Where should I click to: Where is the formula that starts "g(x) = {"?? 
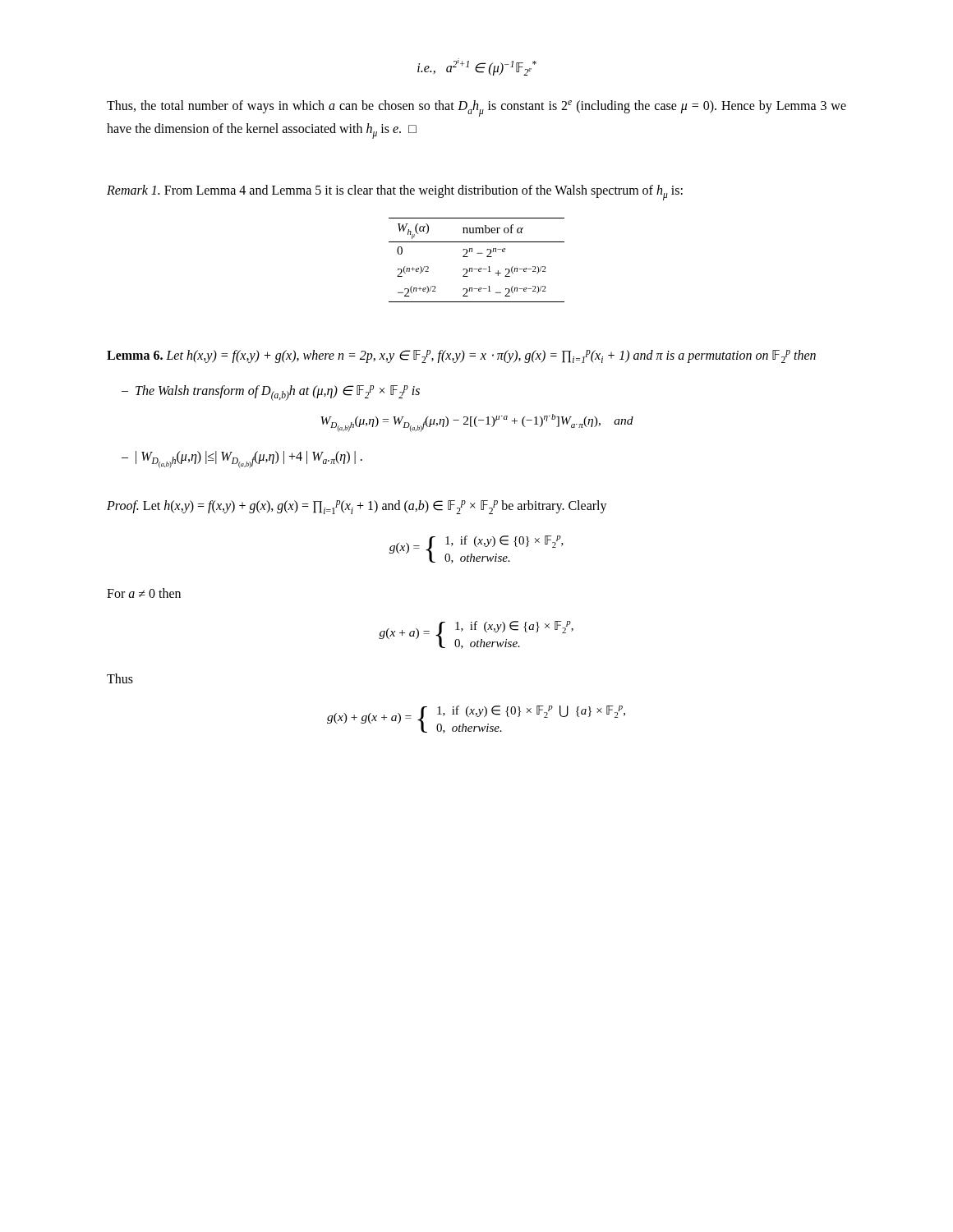point(476,548)
